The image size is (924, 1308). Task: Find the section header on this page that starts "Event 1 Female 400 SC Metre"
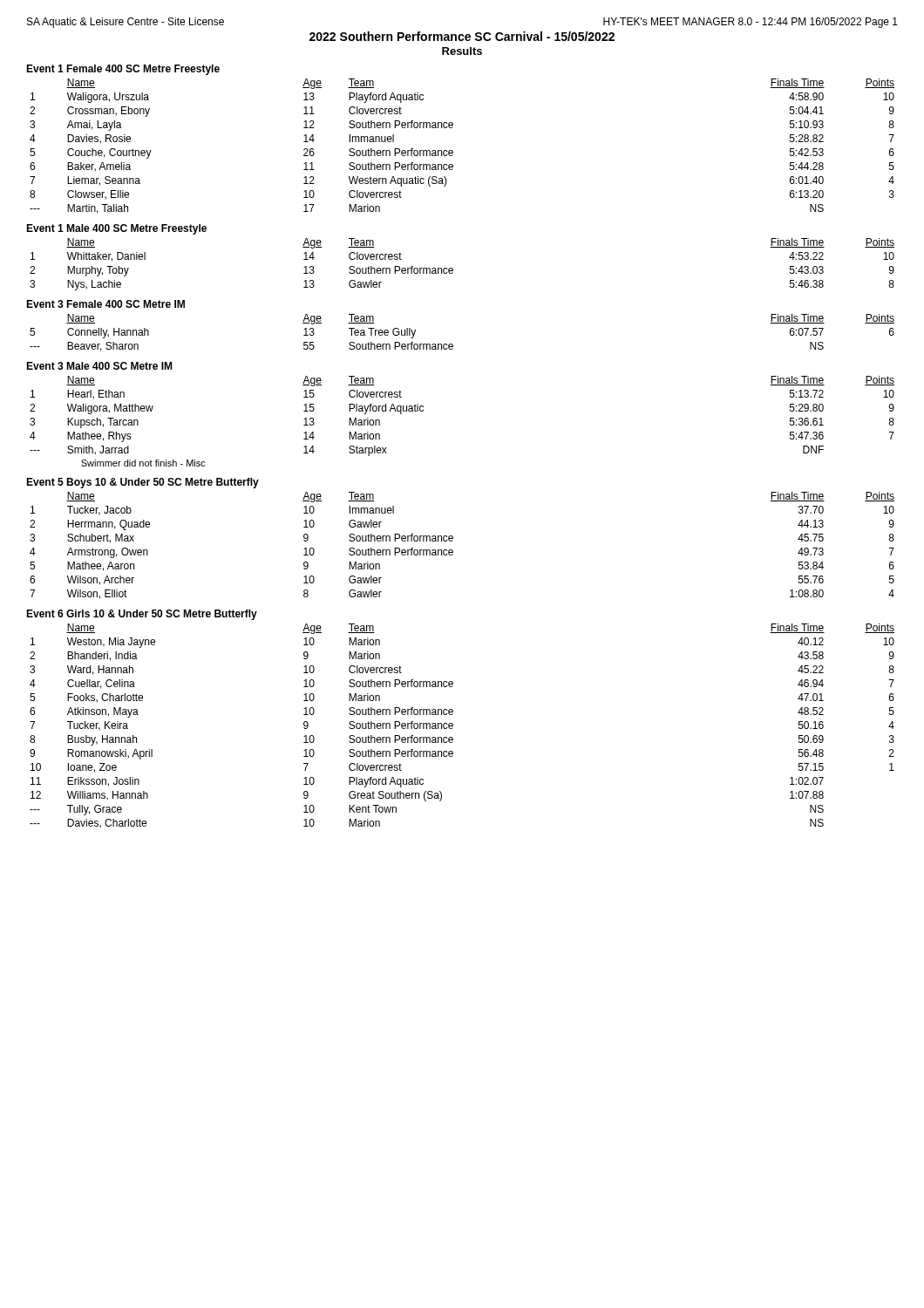(123, 69)
